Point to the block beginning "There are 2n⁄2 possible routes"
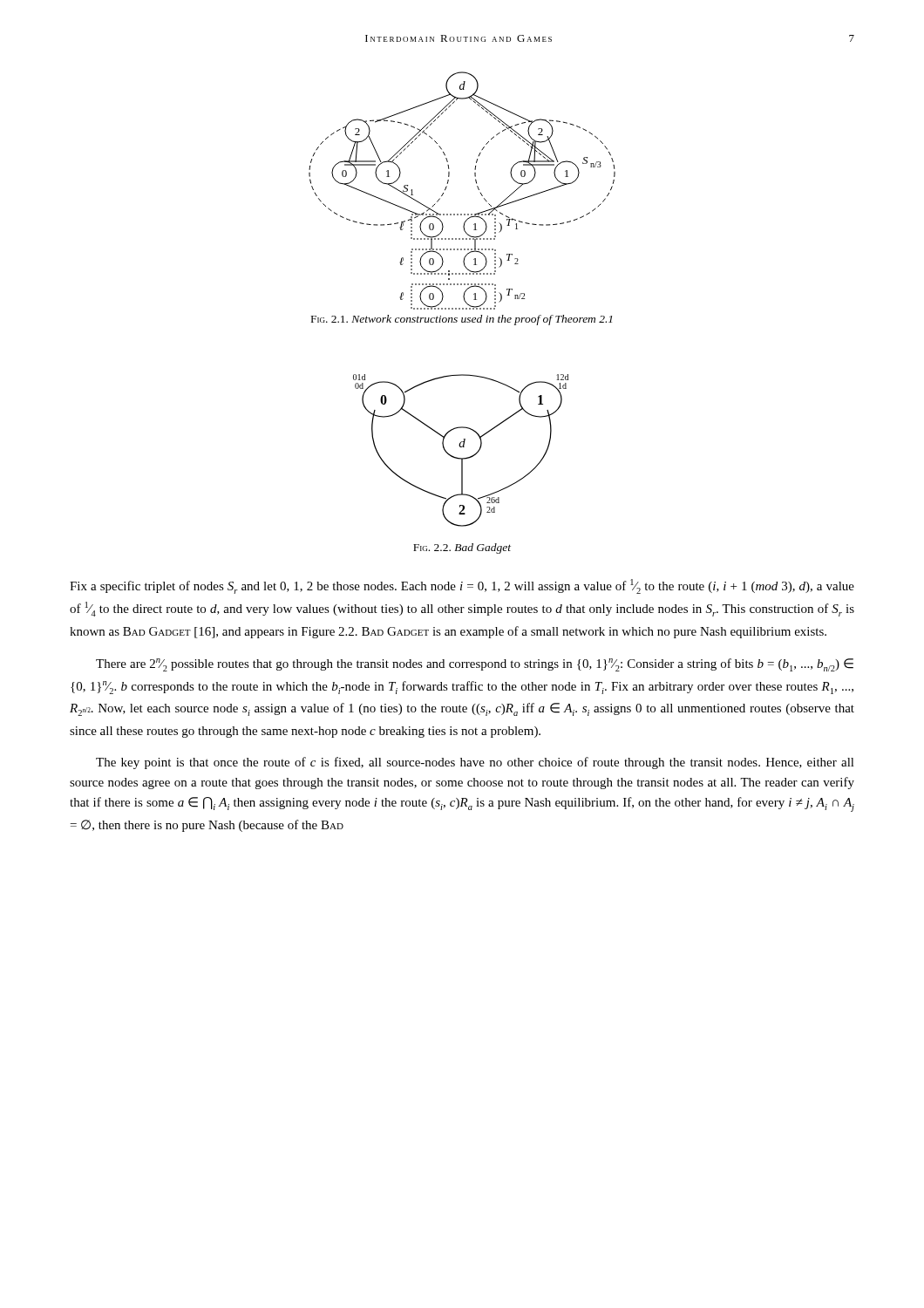The height and width of the screenshot is (1308, 924). 462,697
